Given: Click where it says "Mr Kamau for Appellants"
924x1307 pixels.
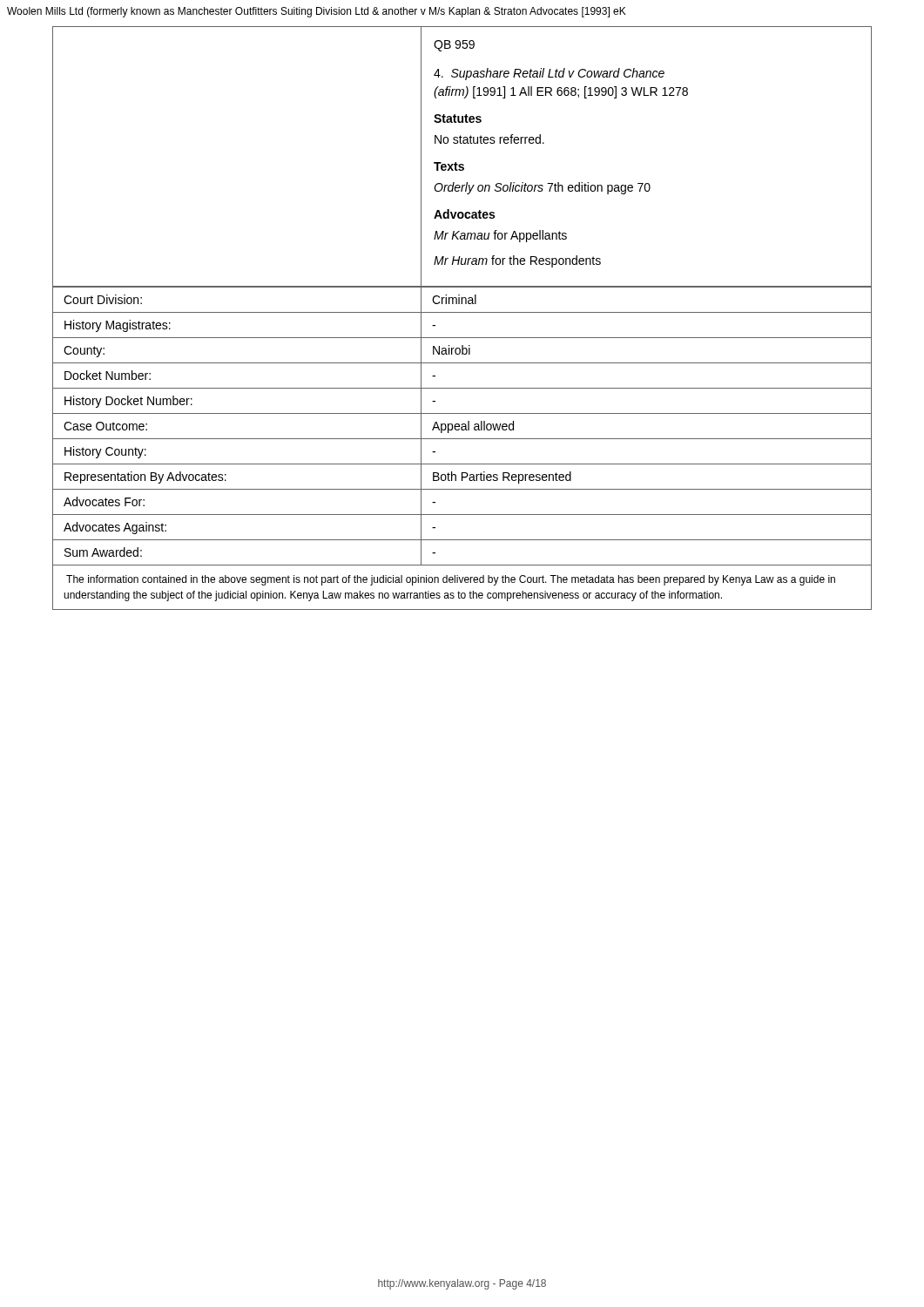Looking at the screenshot, I should click(x=500, y=235).
